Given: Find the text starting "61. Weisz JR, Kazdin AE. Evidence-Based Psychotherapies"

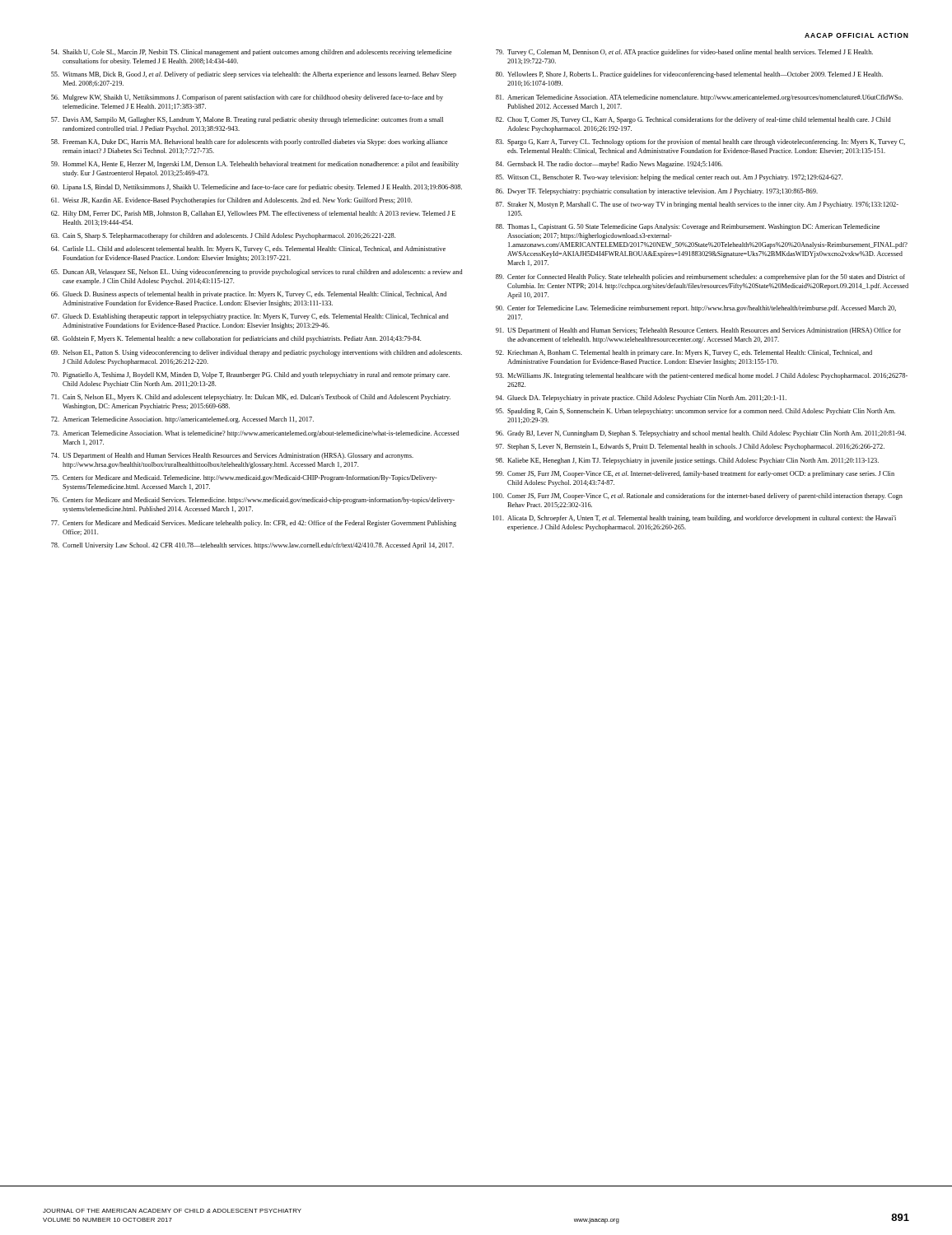Looking at the screenshot, I should (254, 200).
